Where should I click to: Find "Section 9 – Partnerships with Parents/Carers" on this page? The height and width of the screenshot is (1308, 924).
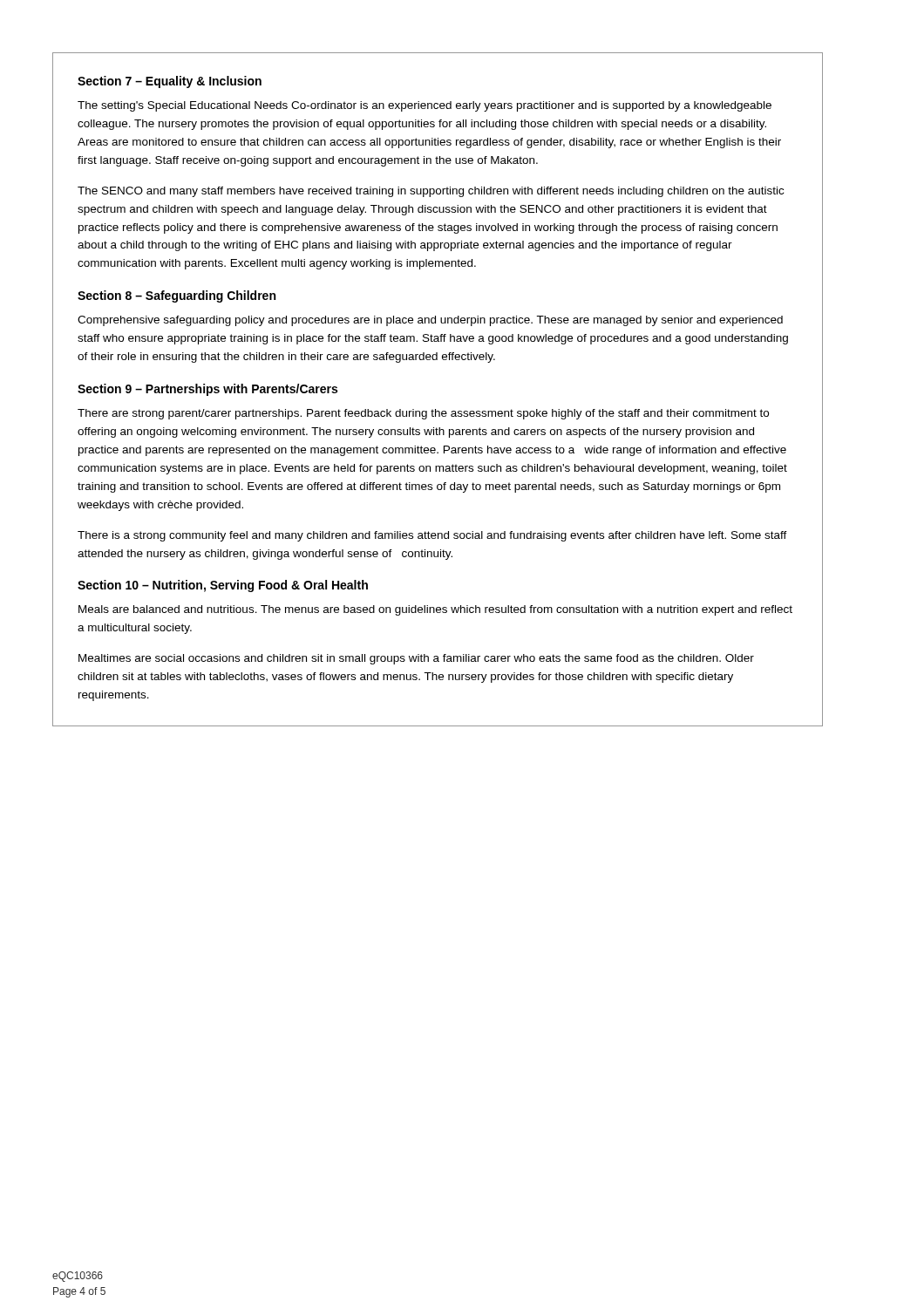(x=208, y=389)
